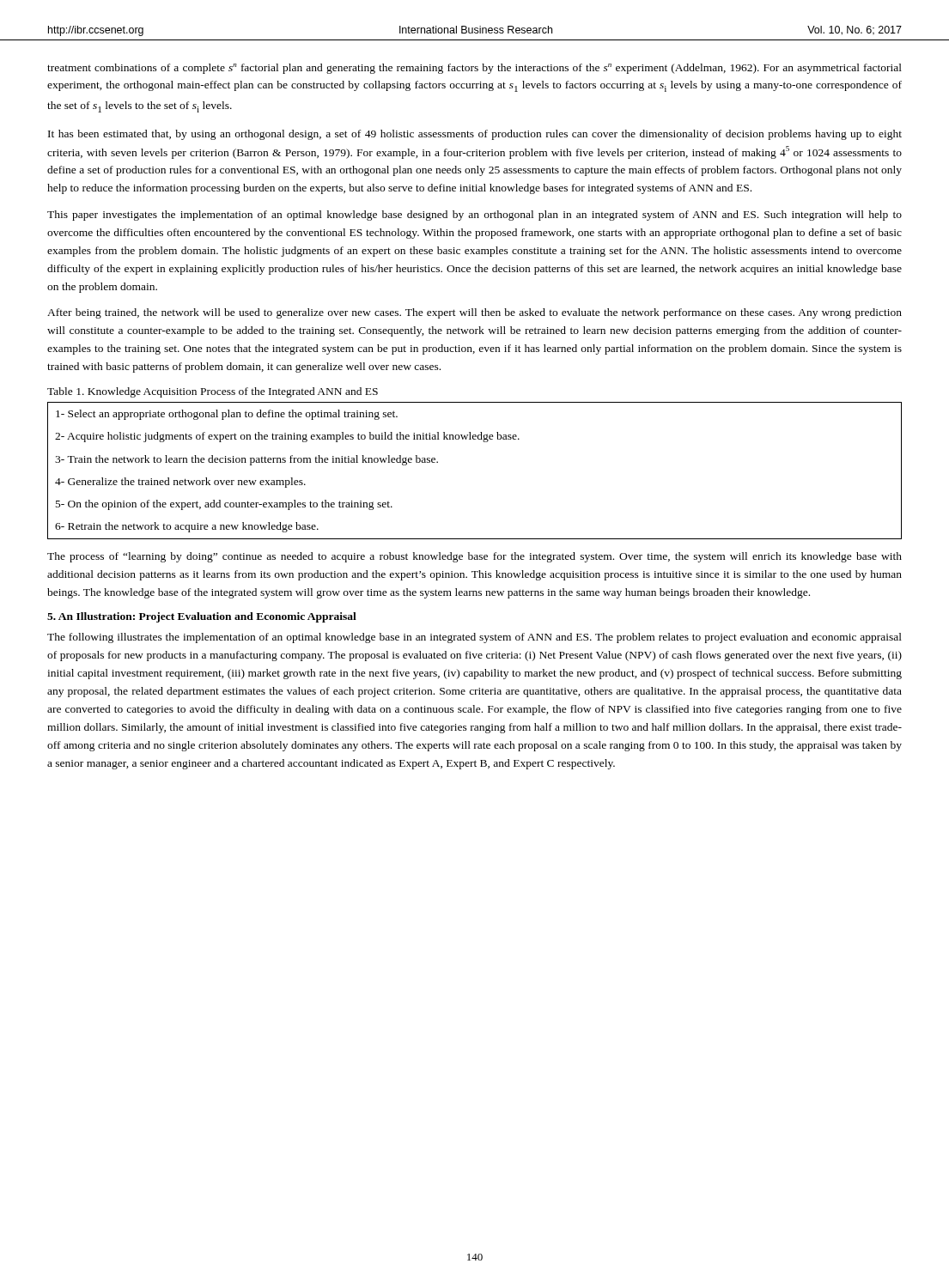Screen dimensions: 1288x949
Task: Find the block on this page that starts "After being trained, the network will"
Action: coord(474,340)
